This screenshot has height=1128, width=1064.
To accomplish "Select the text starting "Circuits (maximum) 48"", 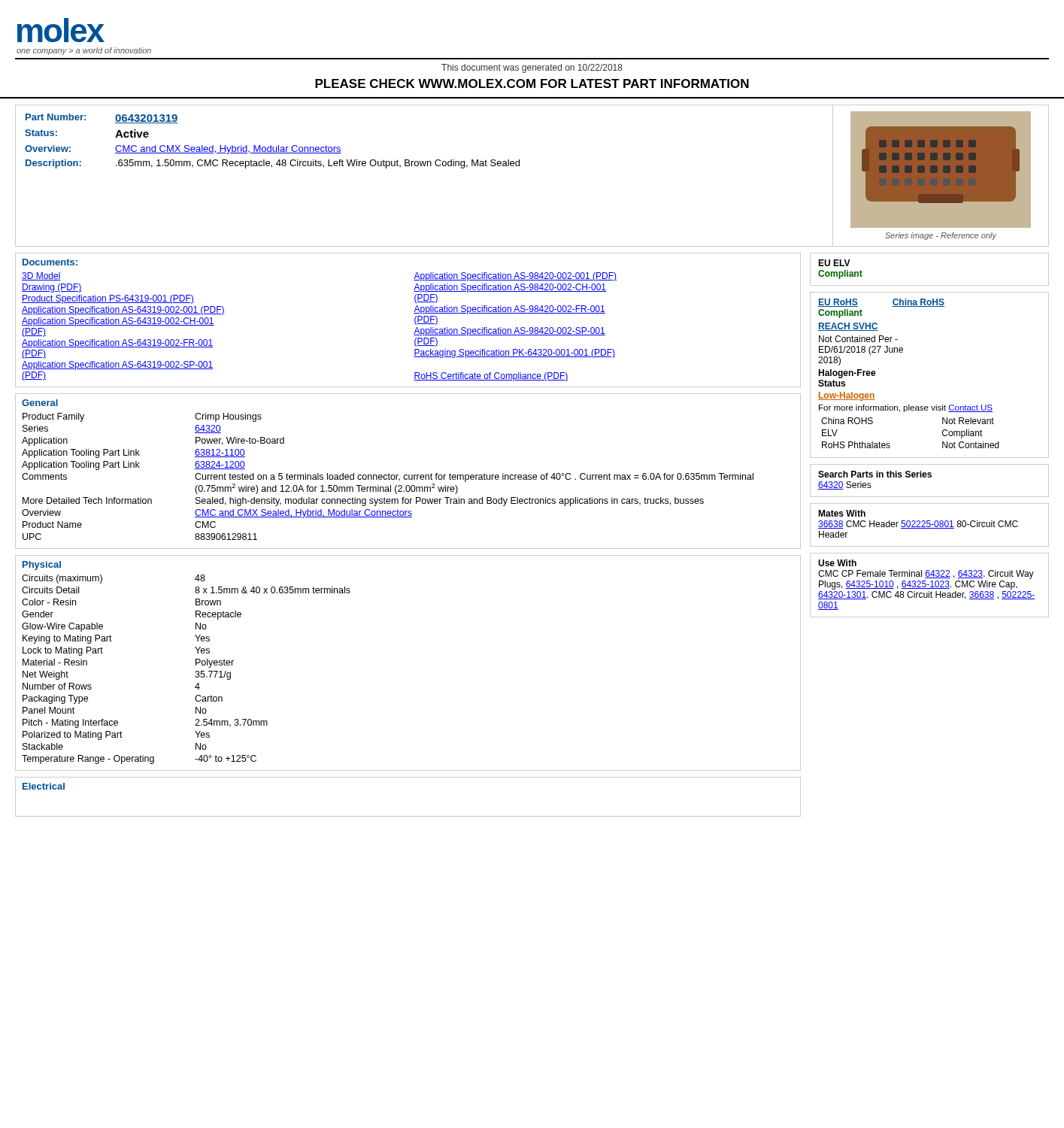I will [63, 579].
